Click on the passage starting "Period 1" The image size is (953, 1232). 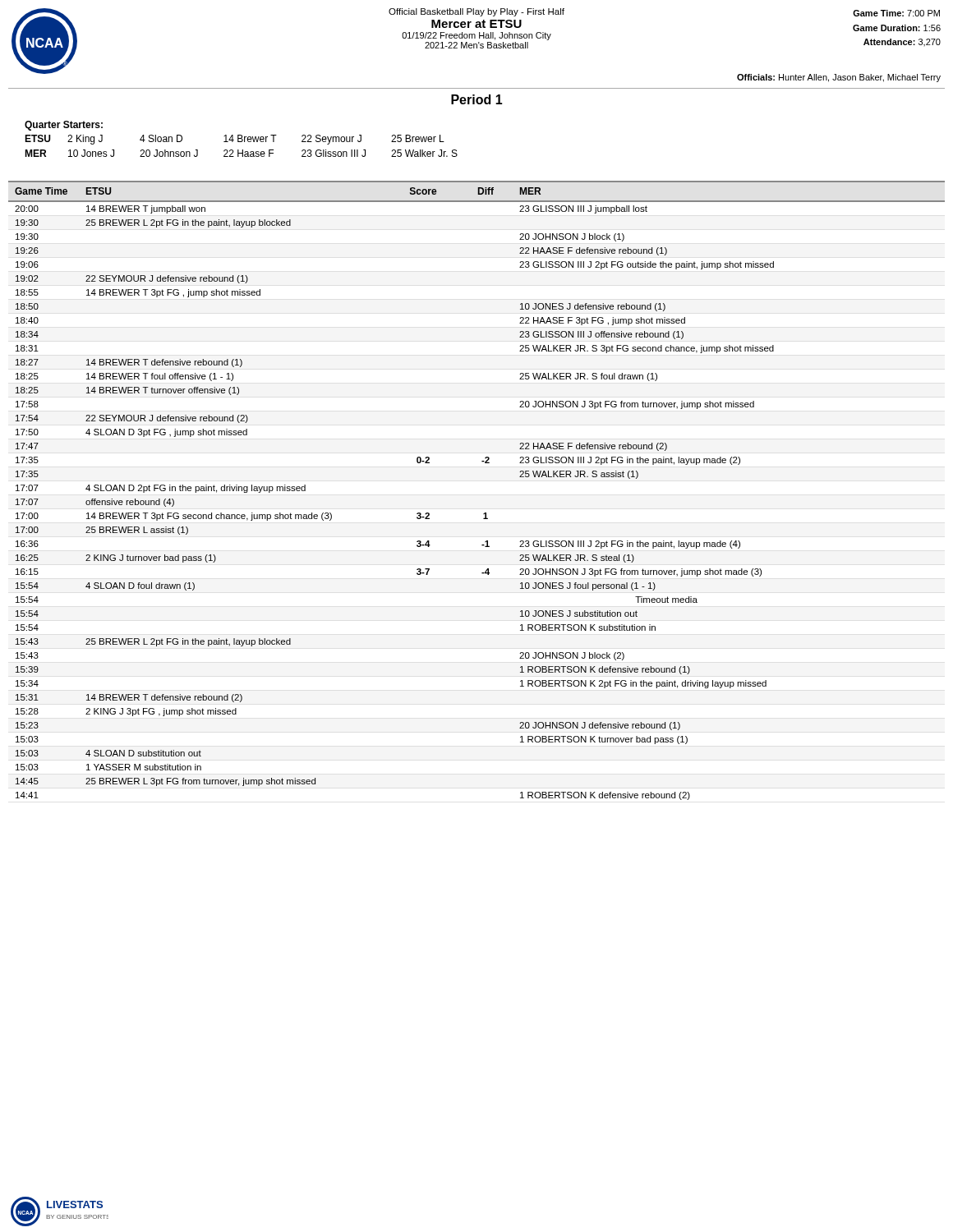coord(476,100)
